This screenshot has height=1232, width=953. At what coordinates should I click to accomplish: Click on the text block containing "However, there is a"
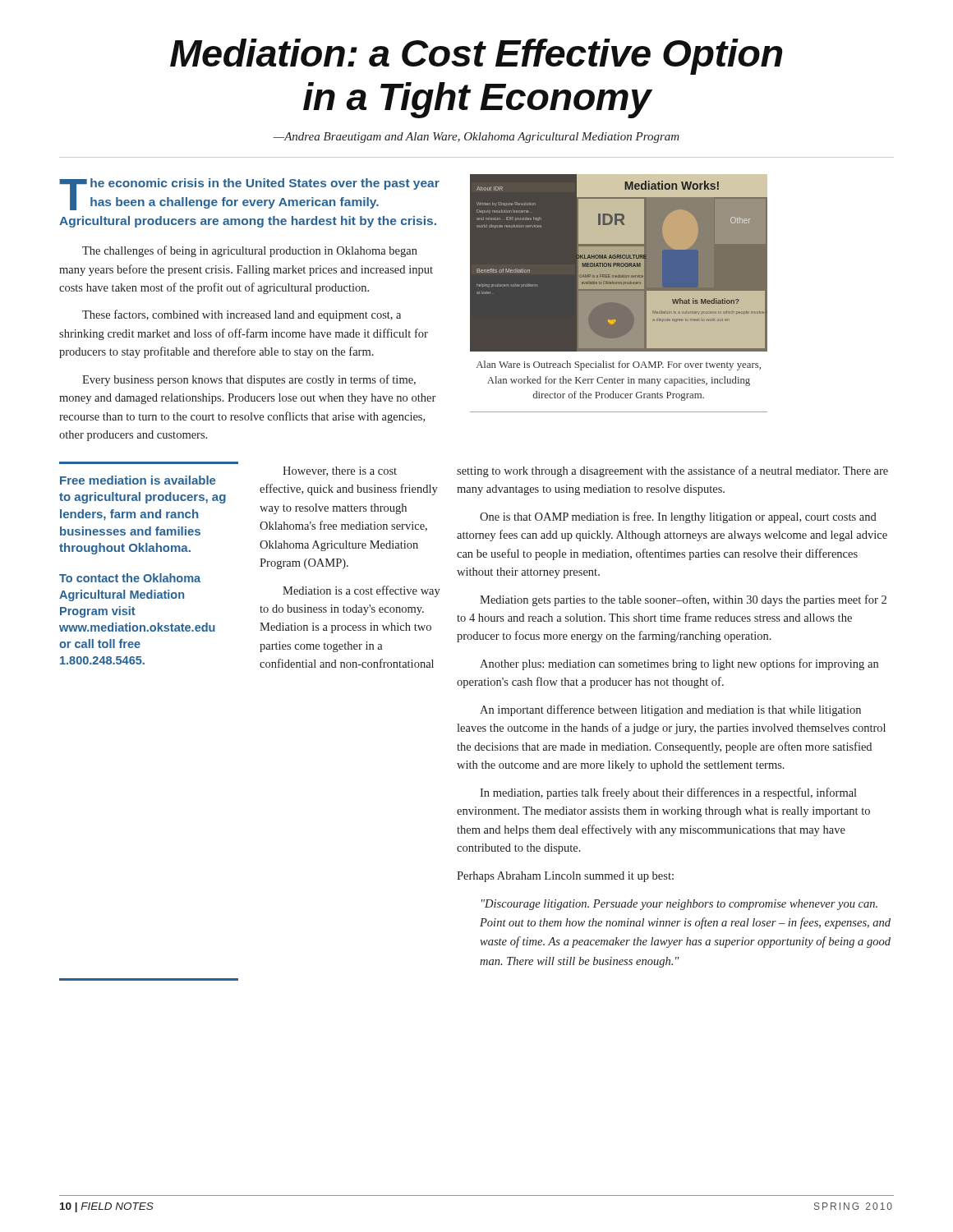click(349, 517)
